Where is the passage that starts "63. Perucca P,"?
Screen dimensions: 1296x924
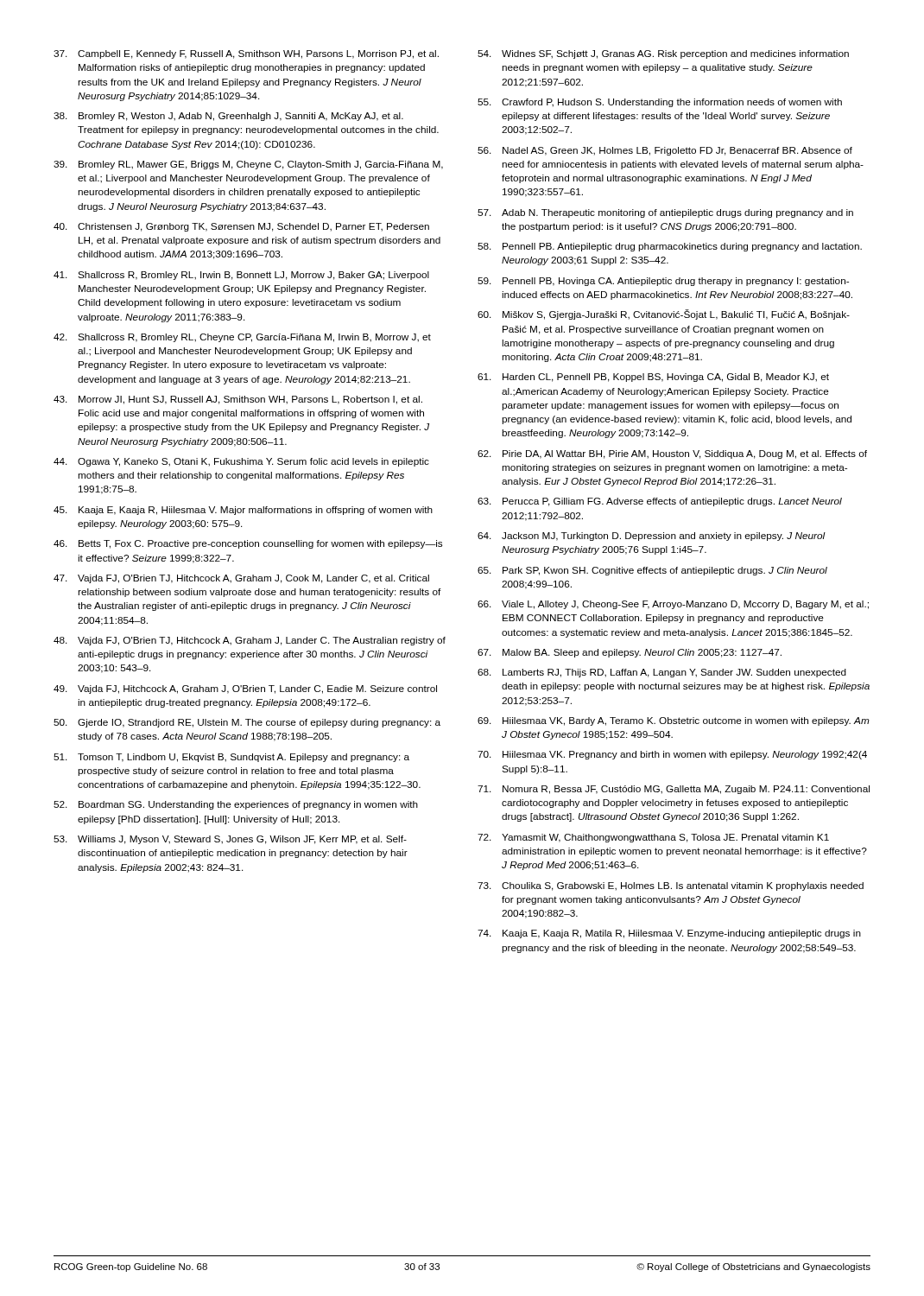(x=674, y=509)
